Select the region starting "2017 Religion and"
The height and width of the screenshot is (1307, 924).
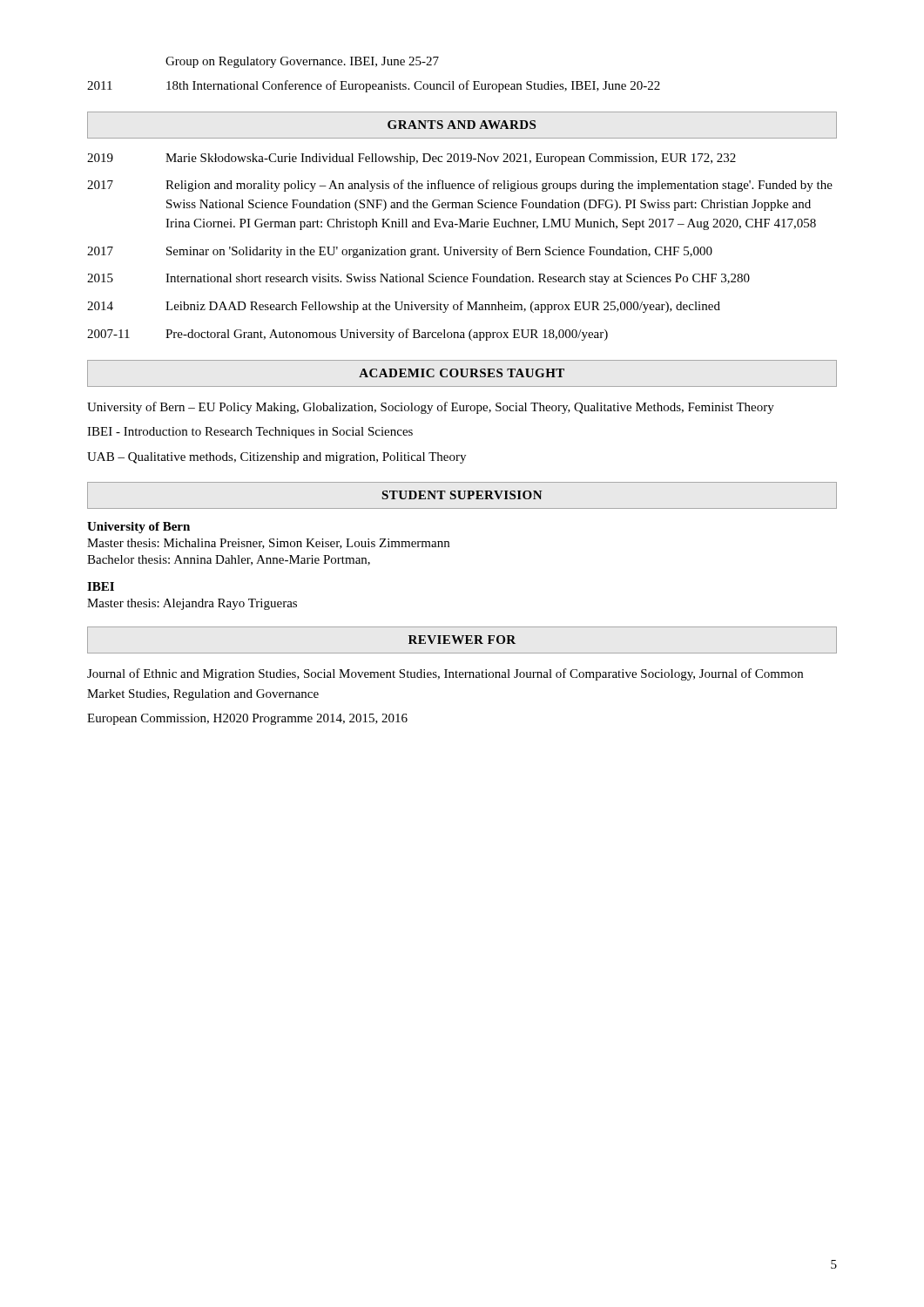[x=462, y=205]
